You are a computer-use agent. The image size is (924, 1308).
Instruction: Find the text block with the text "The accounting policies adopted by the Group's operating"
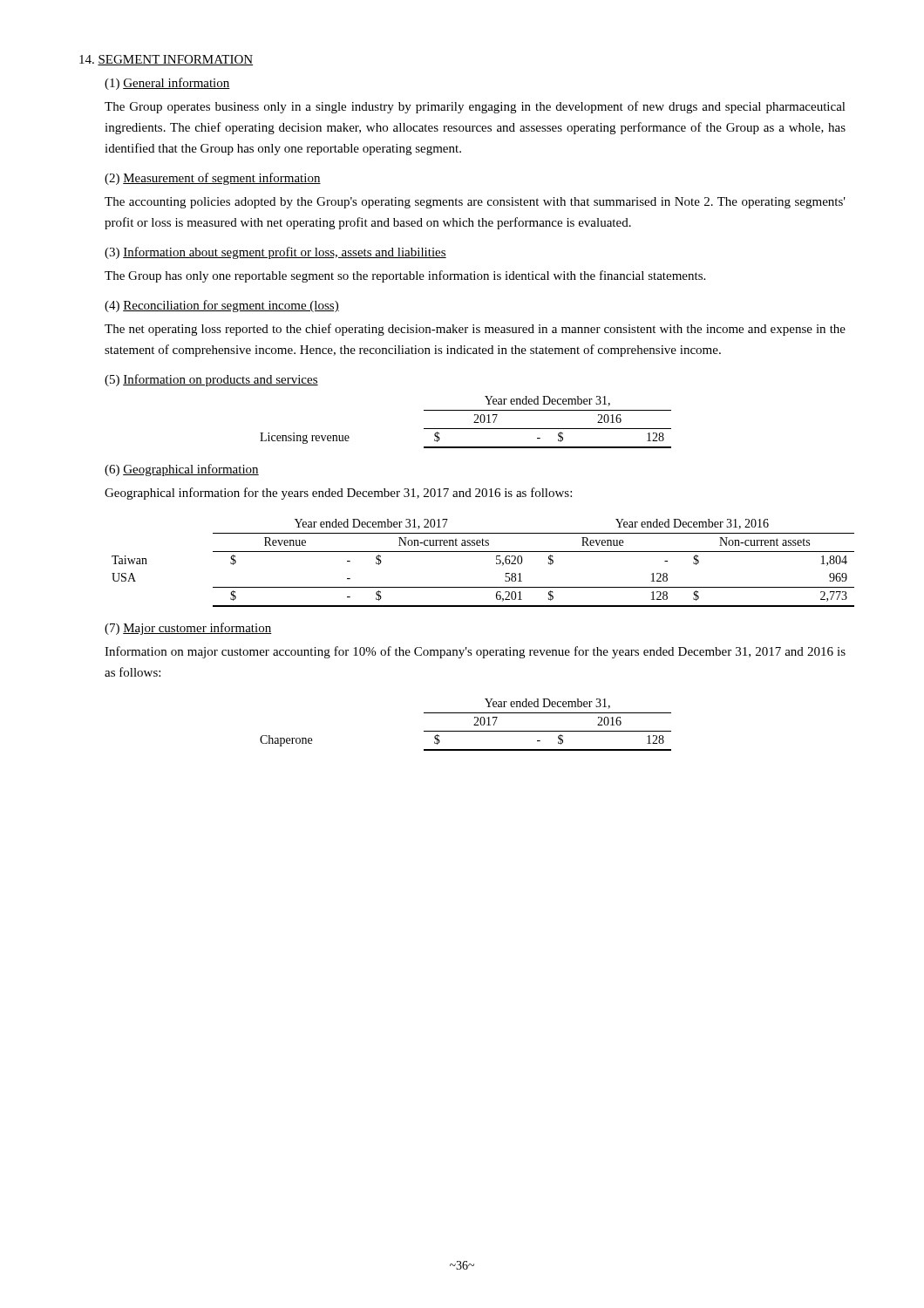(x=475, y=212)
